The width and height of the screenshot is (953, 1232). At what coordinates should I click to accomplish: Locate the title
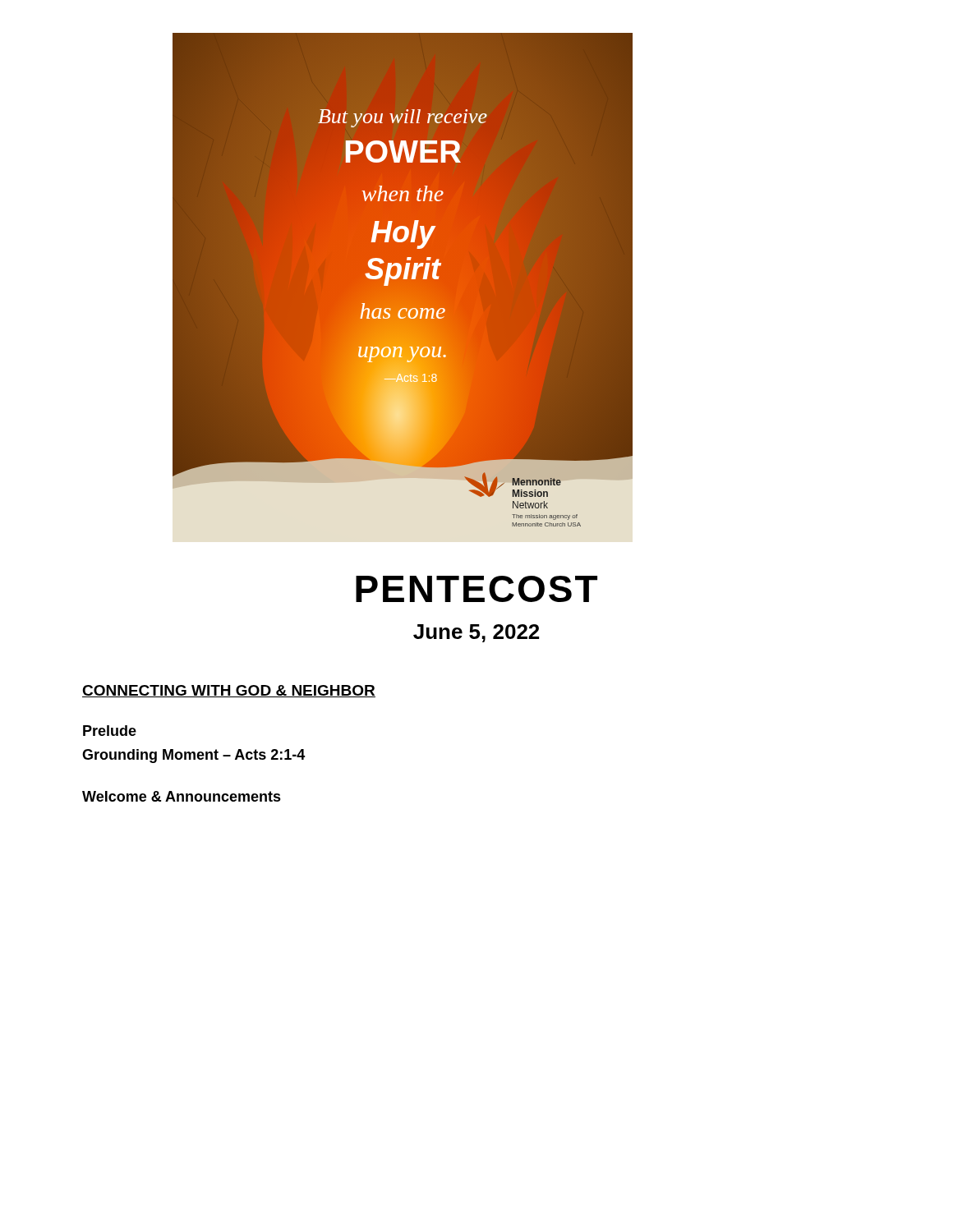[x=476, y=606]
